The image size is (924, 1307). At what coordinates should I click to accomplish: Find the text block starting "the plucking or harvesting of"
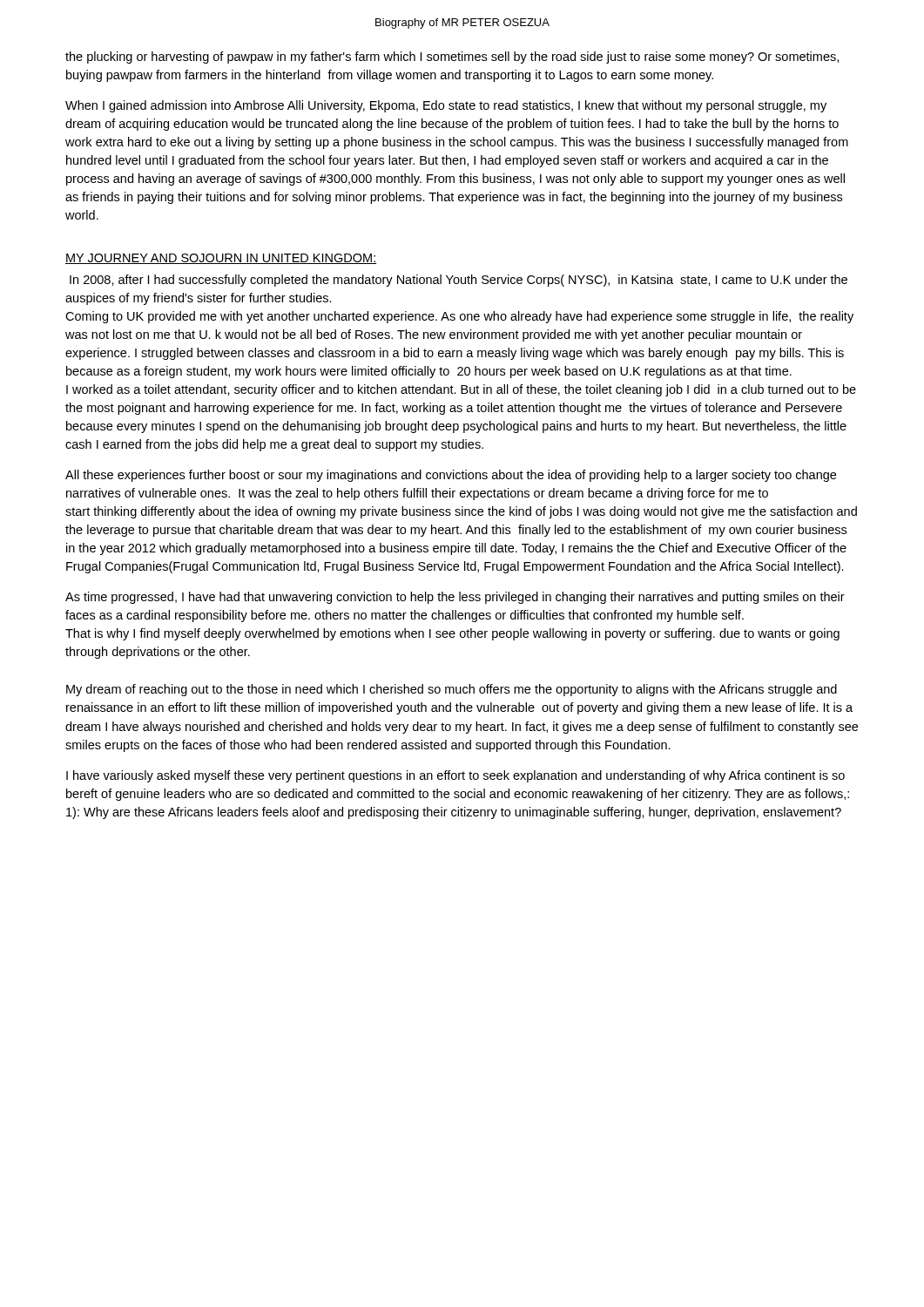453,66
